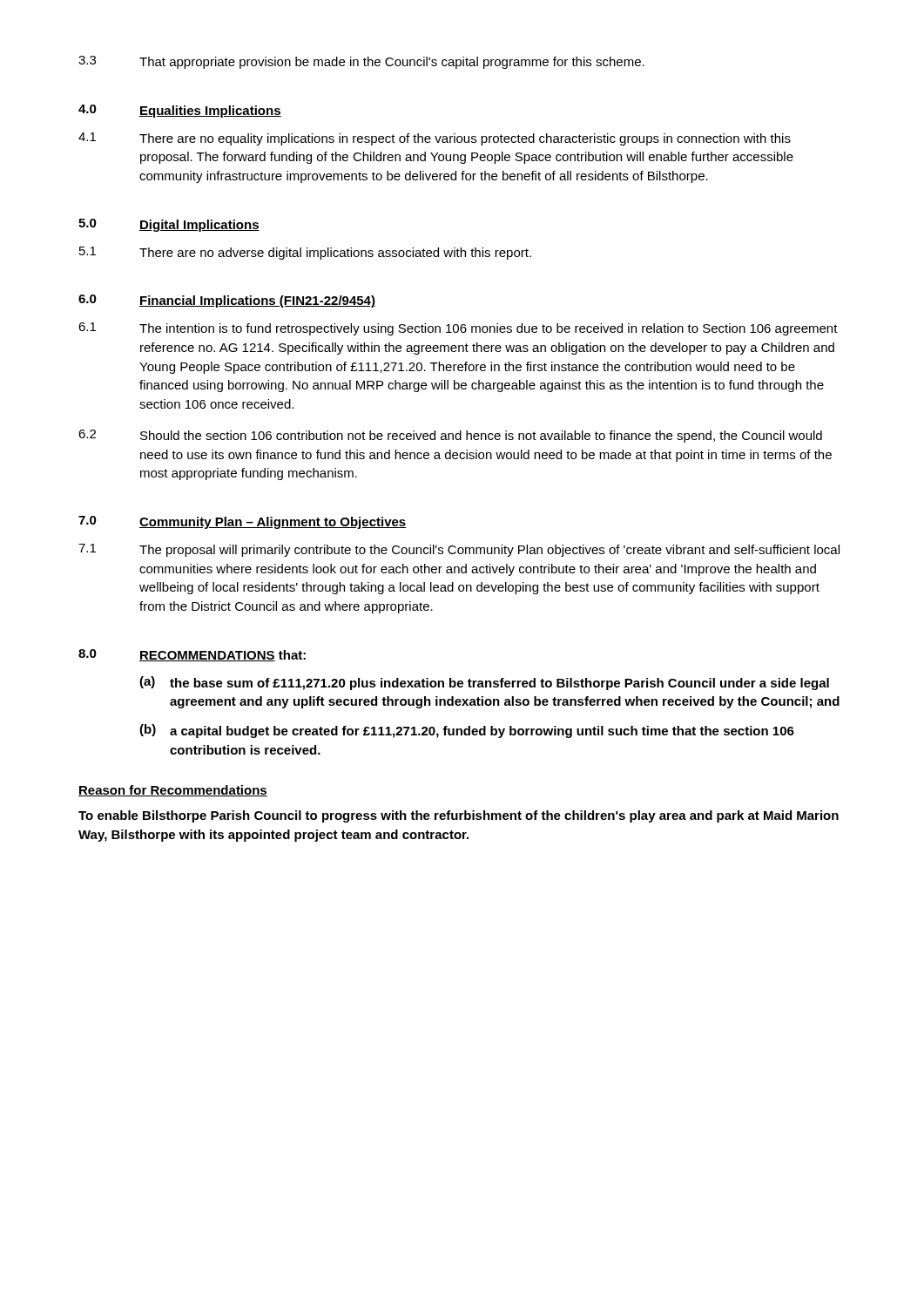This screenshot has height=1307, width=924.
Task: Point to the block starting "5.1 There are no"
Action: pos(462,252)
